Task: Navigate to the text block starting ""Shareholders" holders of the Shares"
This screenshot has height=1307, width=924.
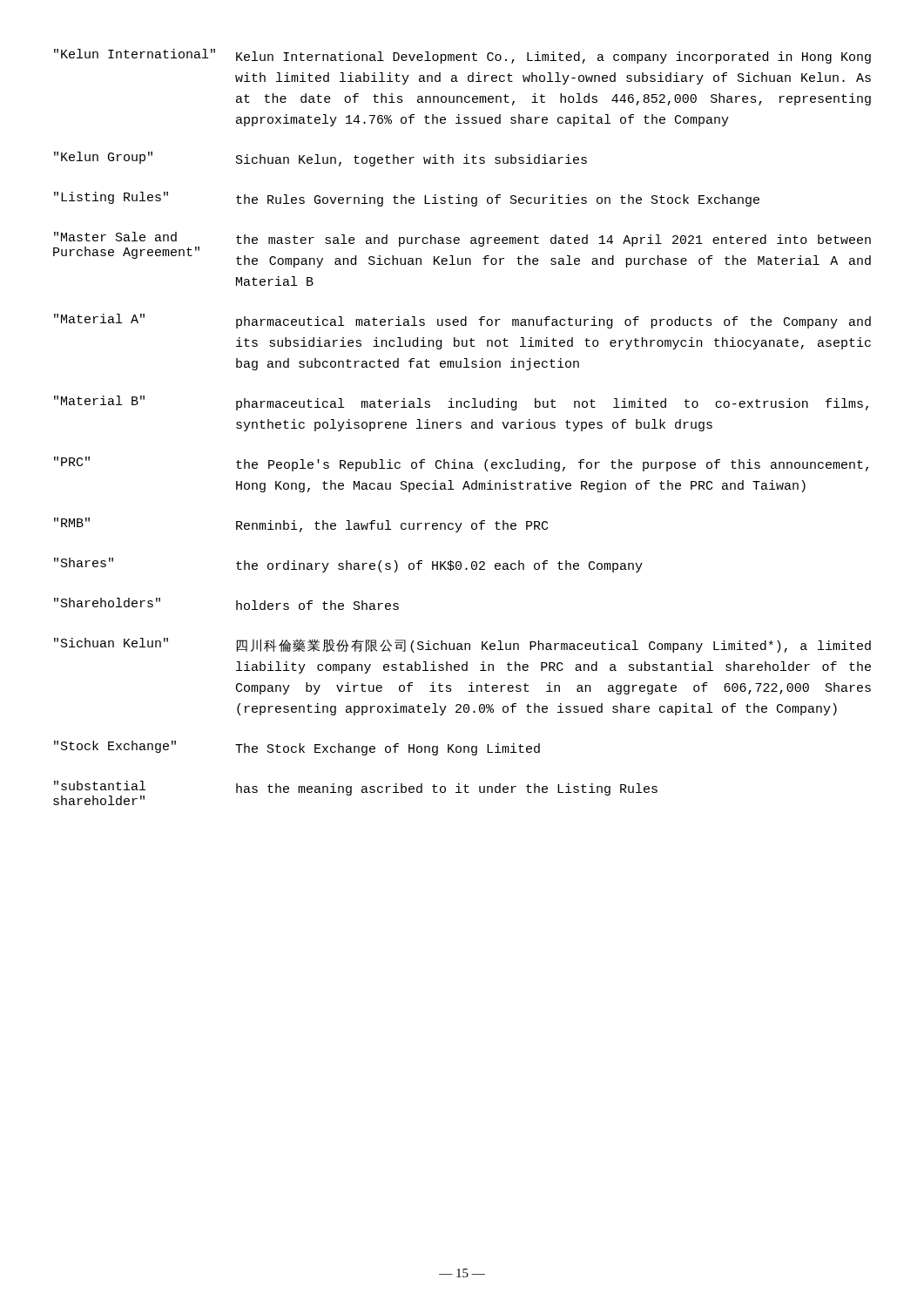Action: [x=101, y=603]
